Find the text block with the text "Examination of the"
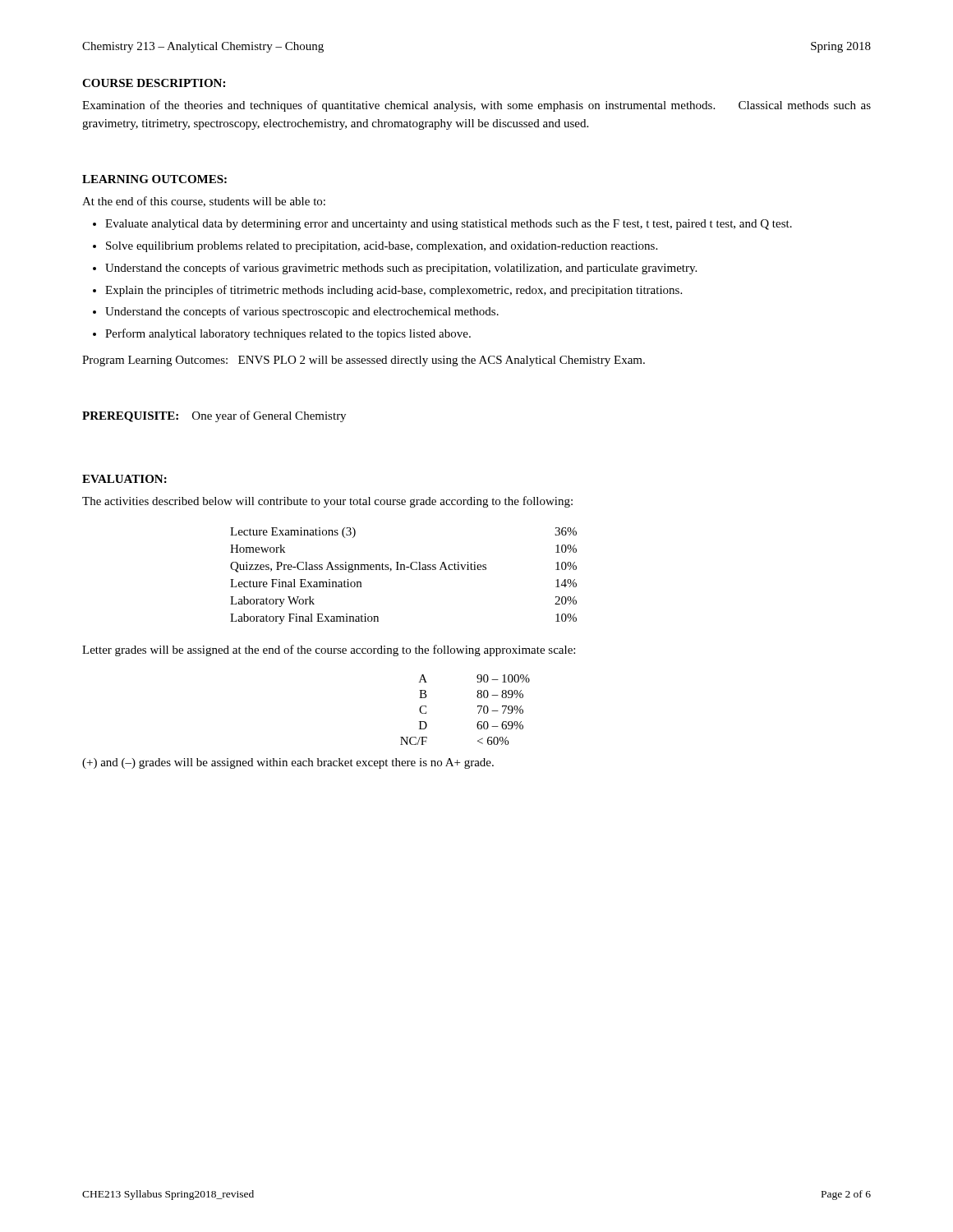Image resolution: width=953 pixels, height=1232 pixels. coord(476,114)
